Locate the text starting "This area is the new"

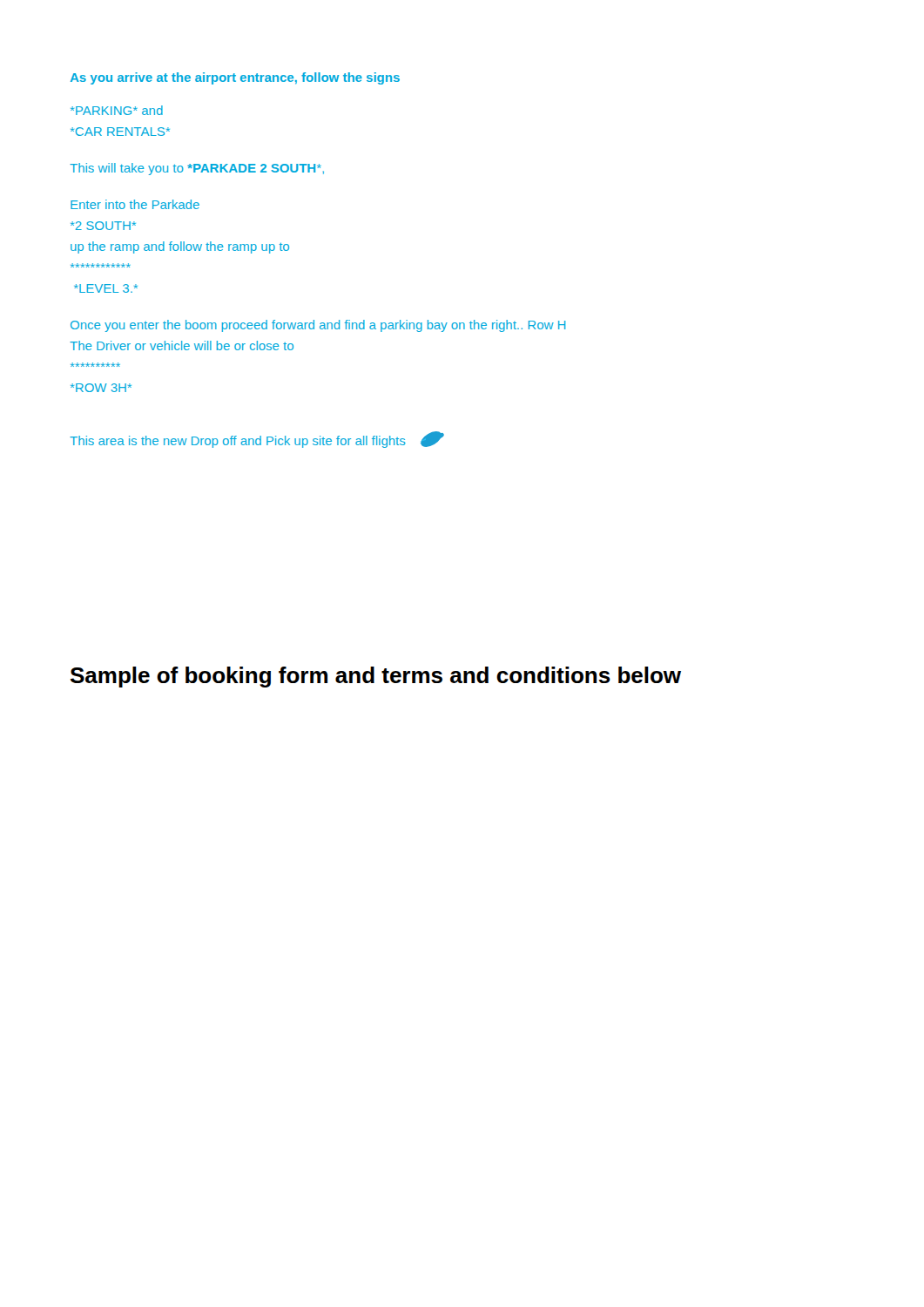click(259, 442)
